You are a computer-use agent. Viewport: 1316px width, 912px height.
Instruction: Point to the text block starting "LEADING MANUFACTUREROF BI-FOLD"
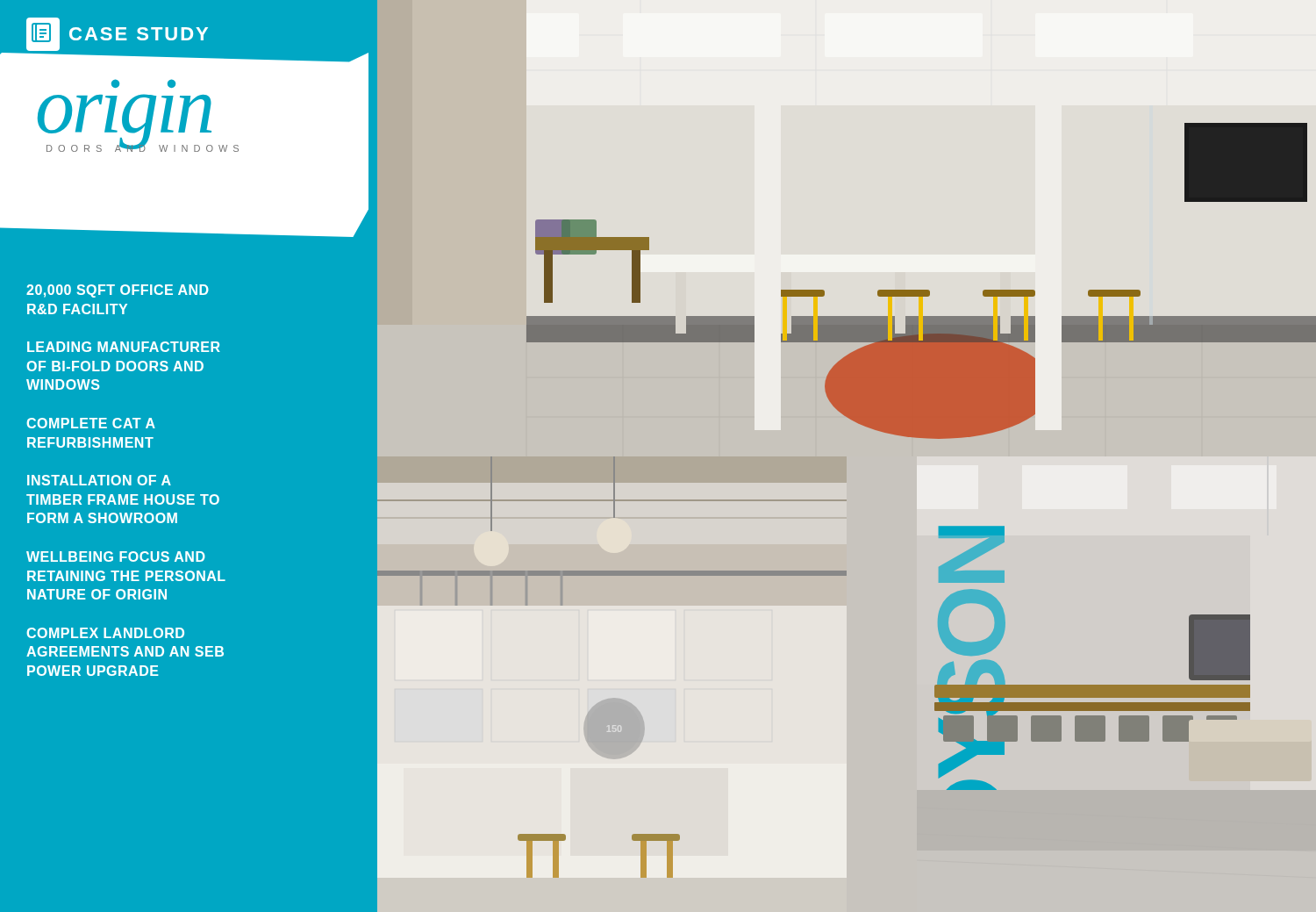[124, 366]
